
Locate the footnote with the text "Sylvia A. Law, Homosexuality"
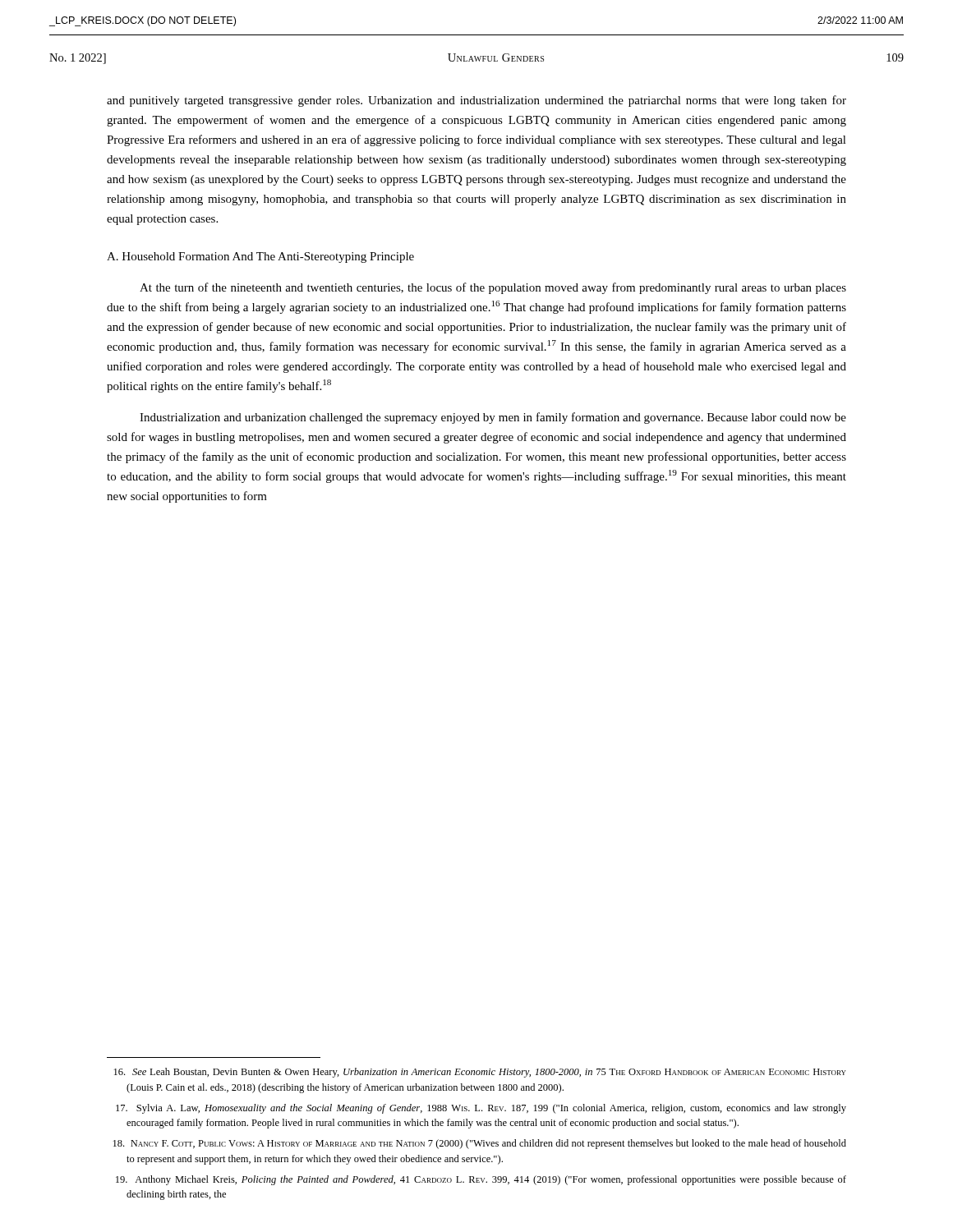click(x=476, y=1116)
